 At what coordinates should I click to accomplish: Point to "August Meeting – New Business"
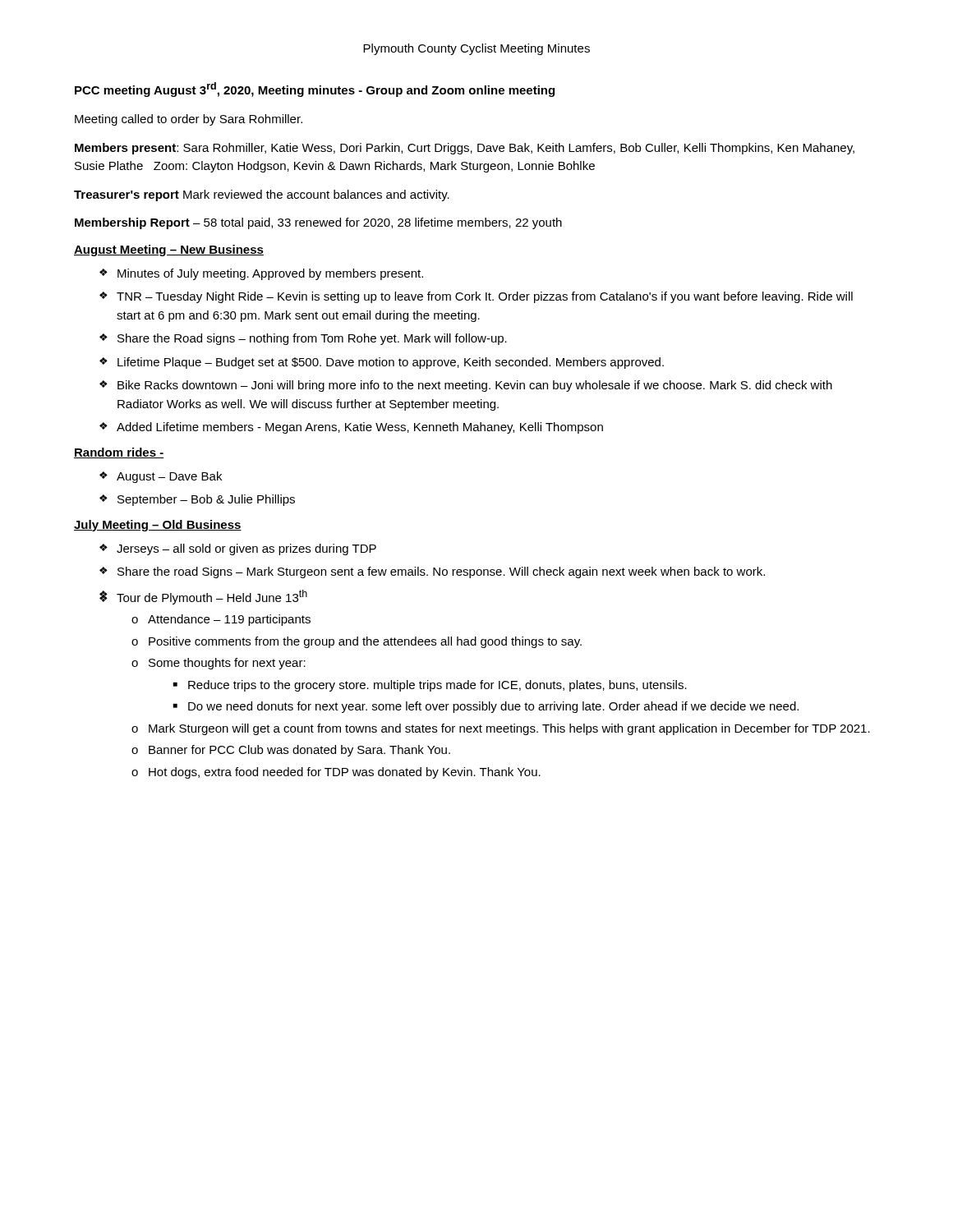[x=169, y=249]
